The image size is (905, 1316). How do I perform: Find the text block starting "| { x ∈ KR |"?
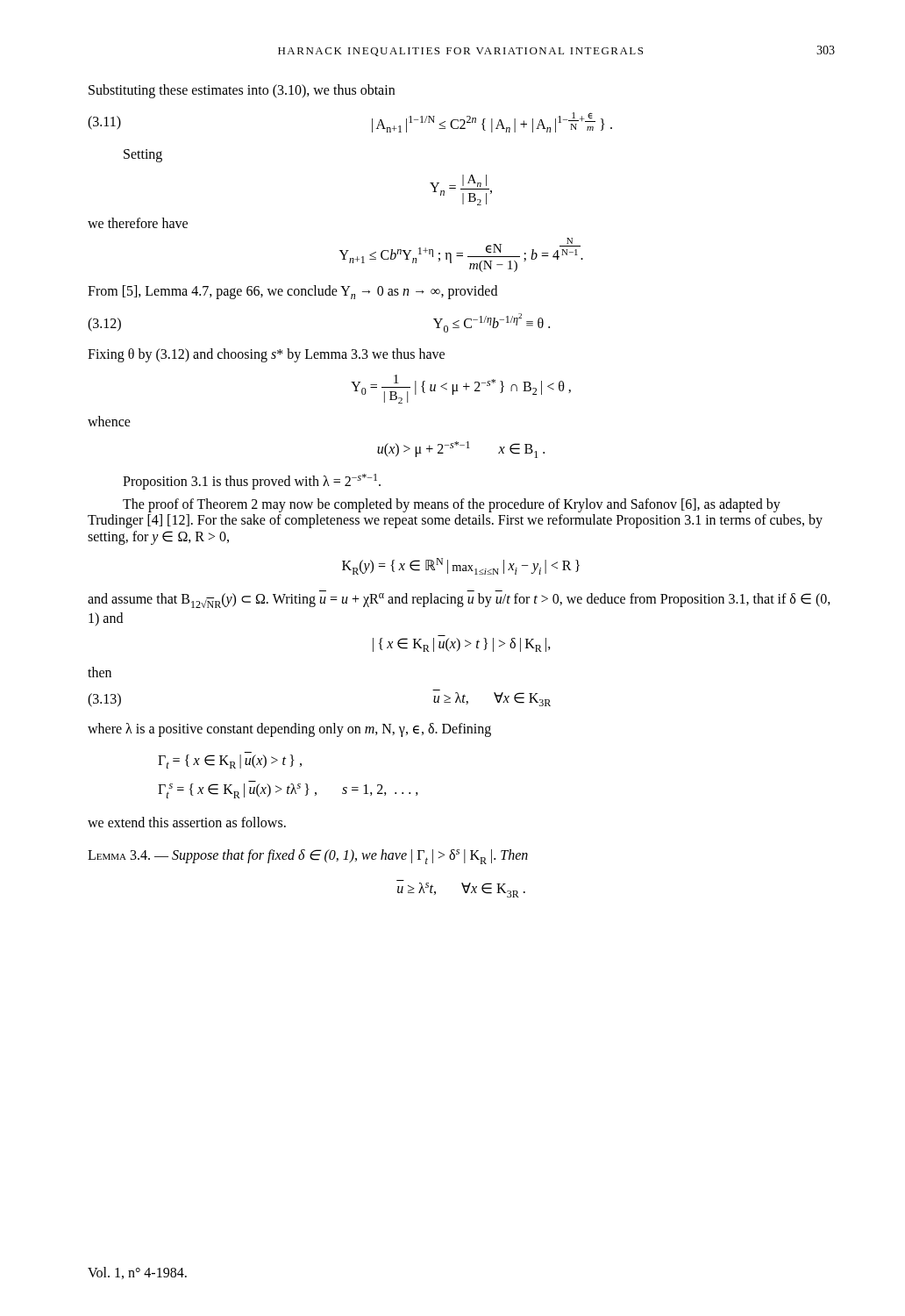click(x=461, y=646)
